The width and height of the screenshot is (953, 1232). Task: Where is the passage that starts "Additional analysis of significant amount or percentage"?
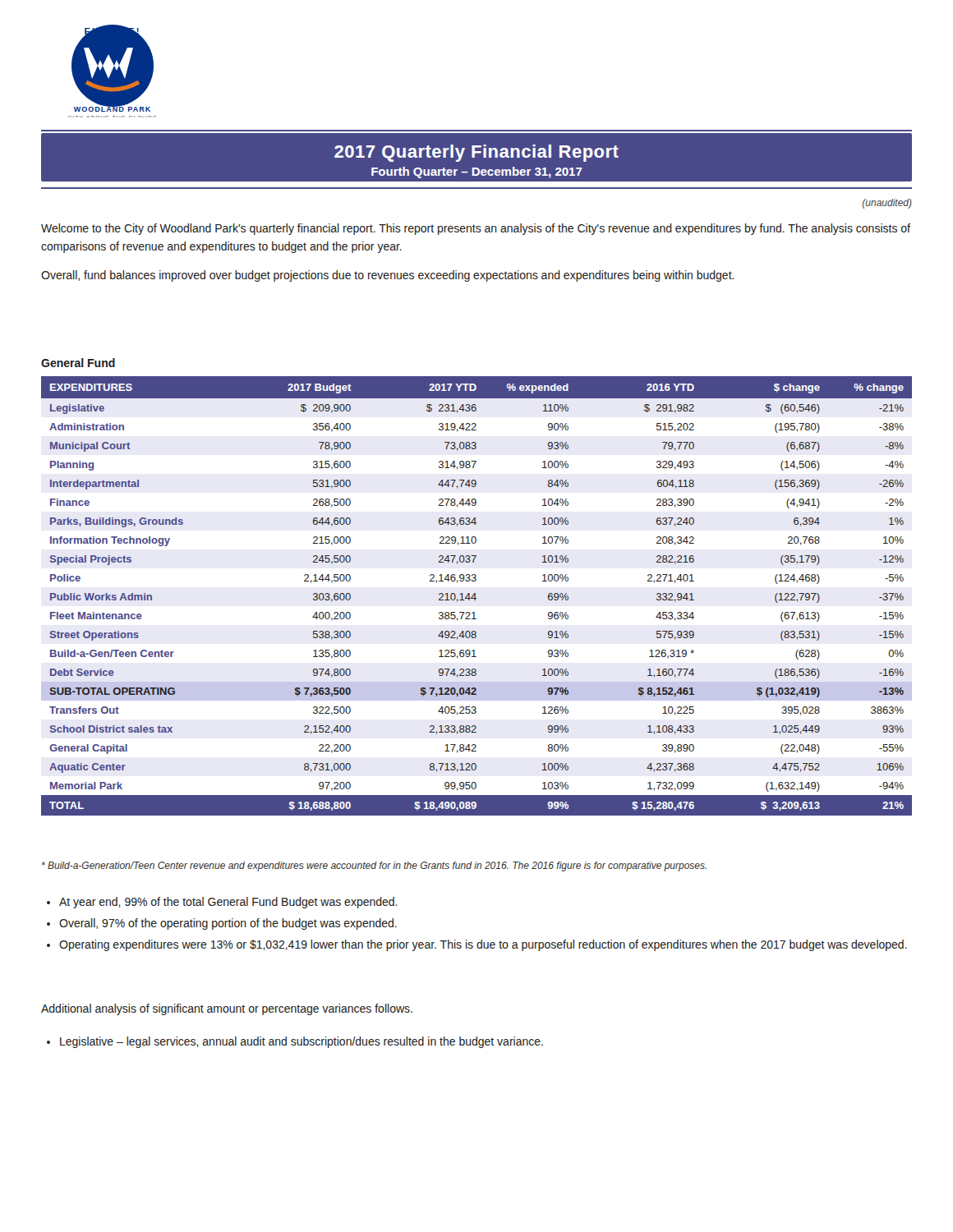227,1009
